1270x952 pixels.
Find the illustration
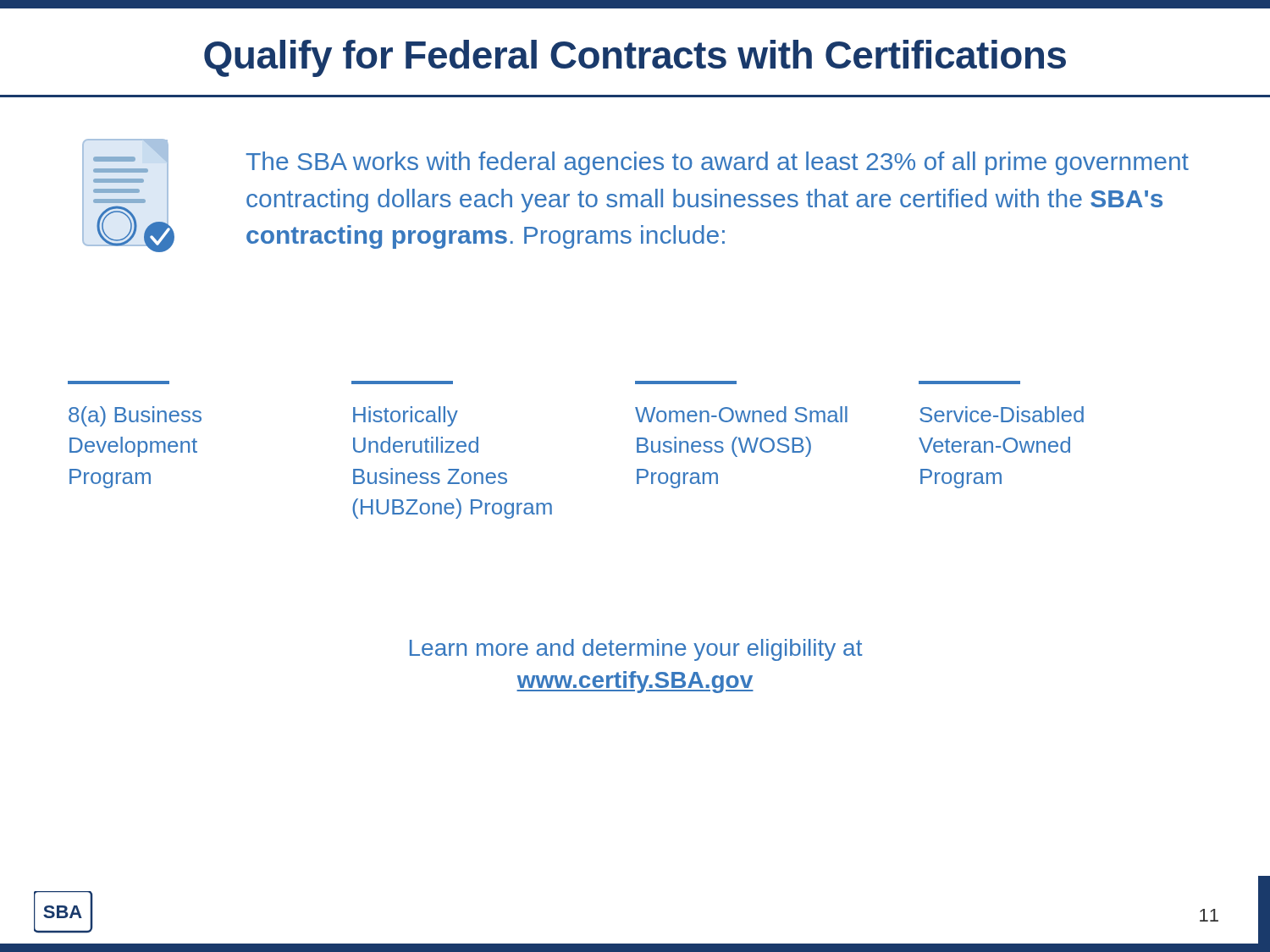[x=135, y=198]
